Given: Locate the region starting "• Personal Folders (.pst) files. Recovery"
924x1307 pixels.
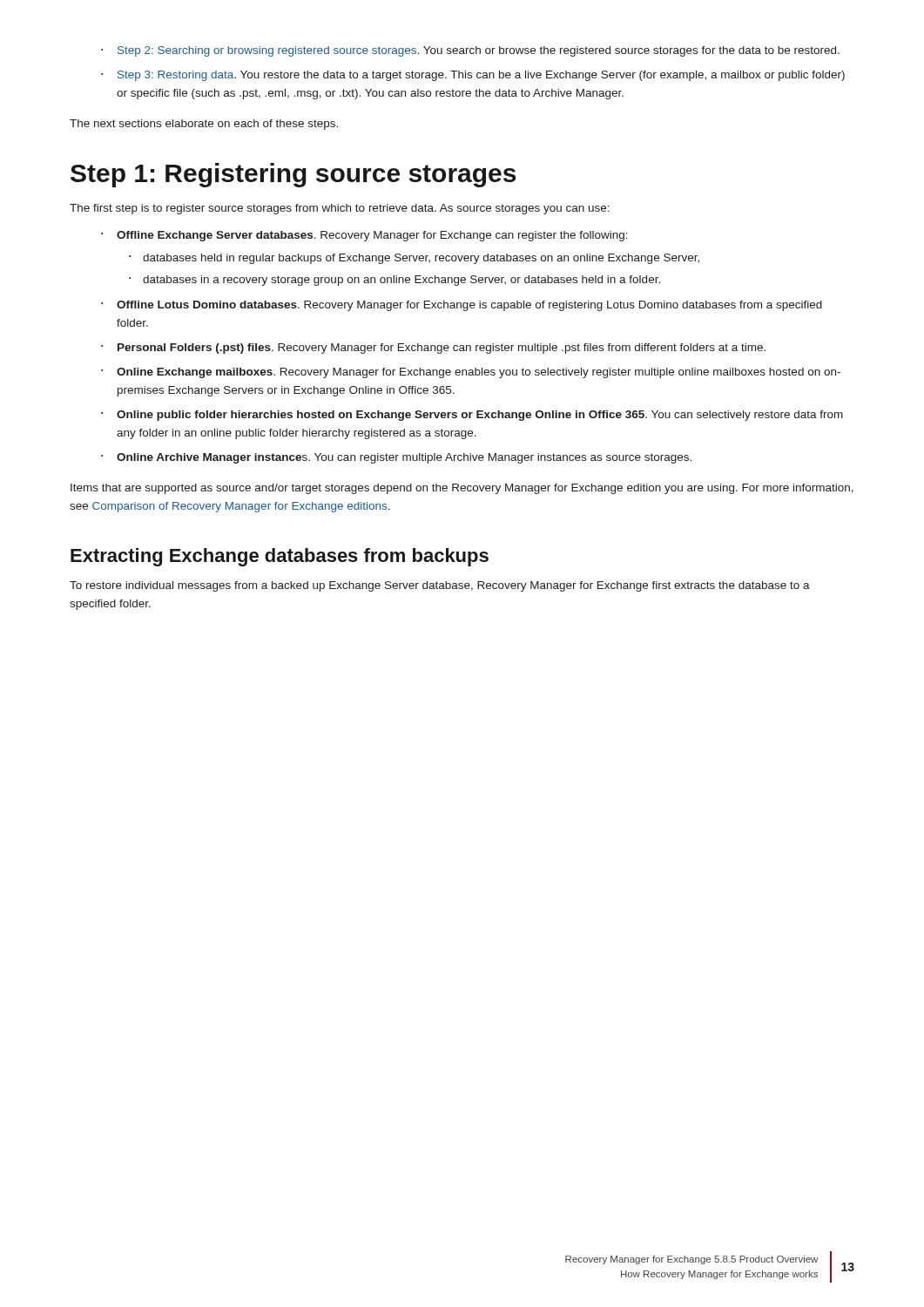Looking at the screenshot, I should click(x=434, y=348).
